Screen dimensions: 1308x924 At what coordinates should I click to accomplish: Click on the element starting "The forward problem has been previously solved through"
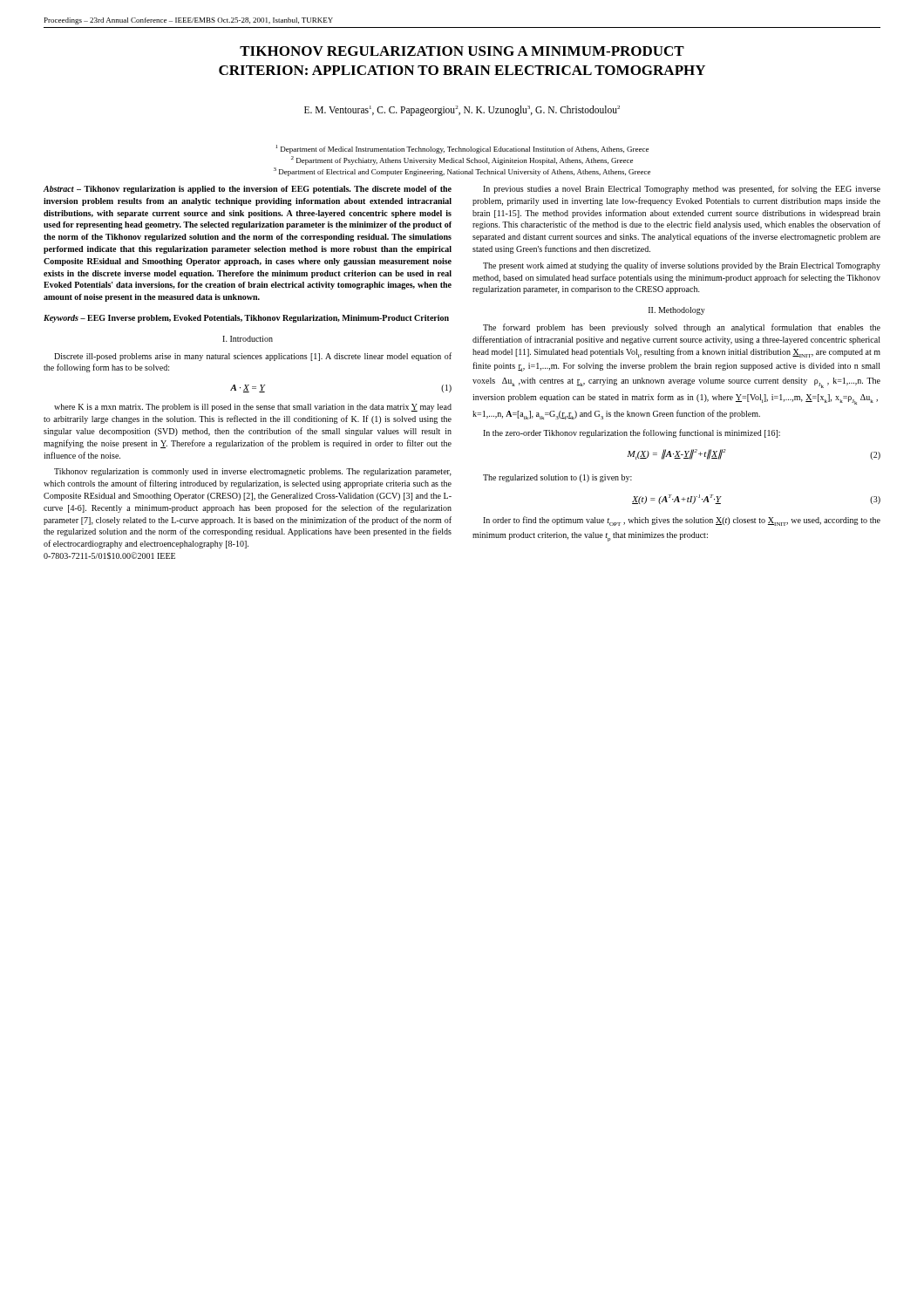pos(676,380)
